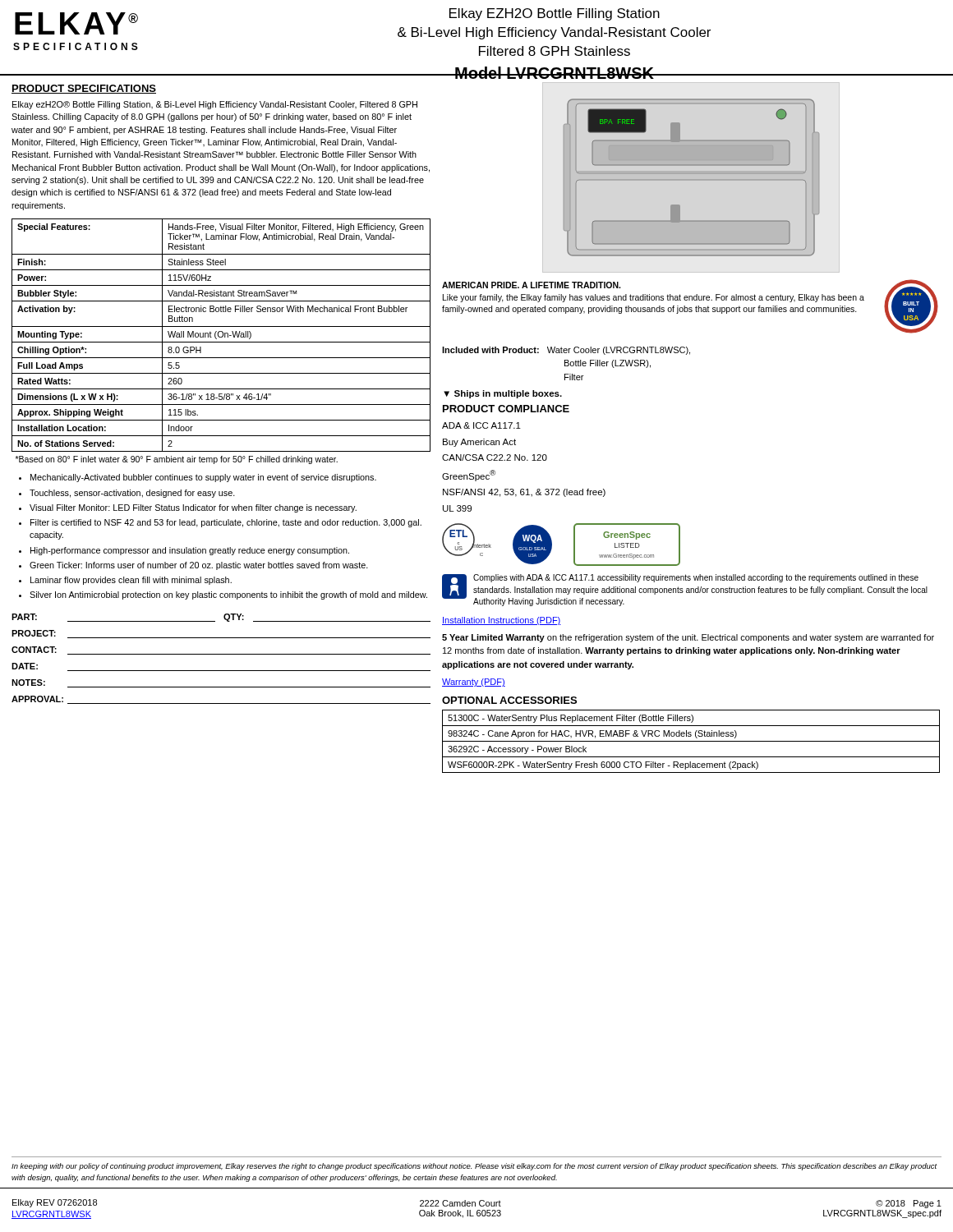Click on the text block containing "Elkay ezH2O® Bottle Filling Station,"
Image resolution: width=953 pixels, height=1232 pixels.
coord(221,155)
